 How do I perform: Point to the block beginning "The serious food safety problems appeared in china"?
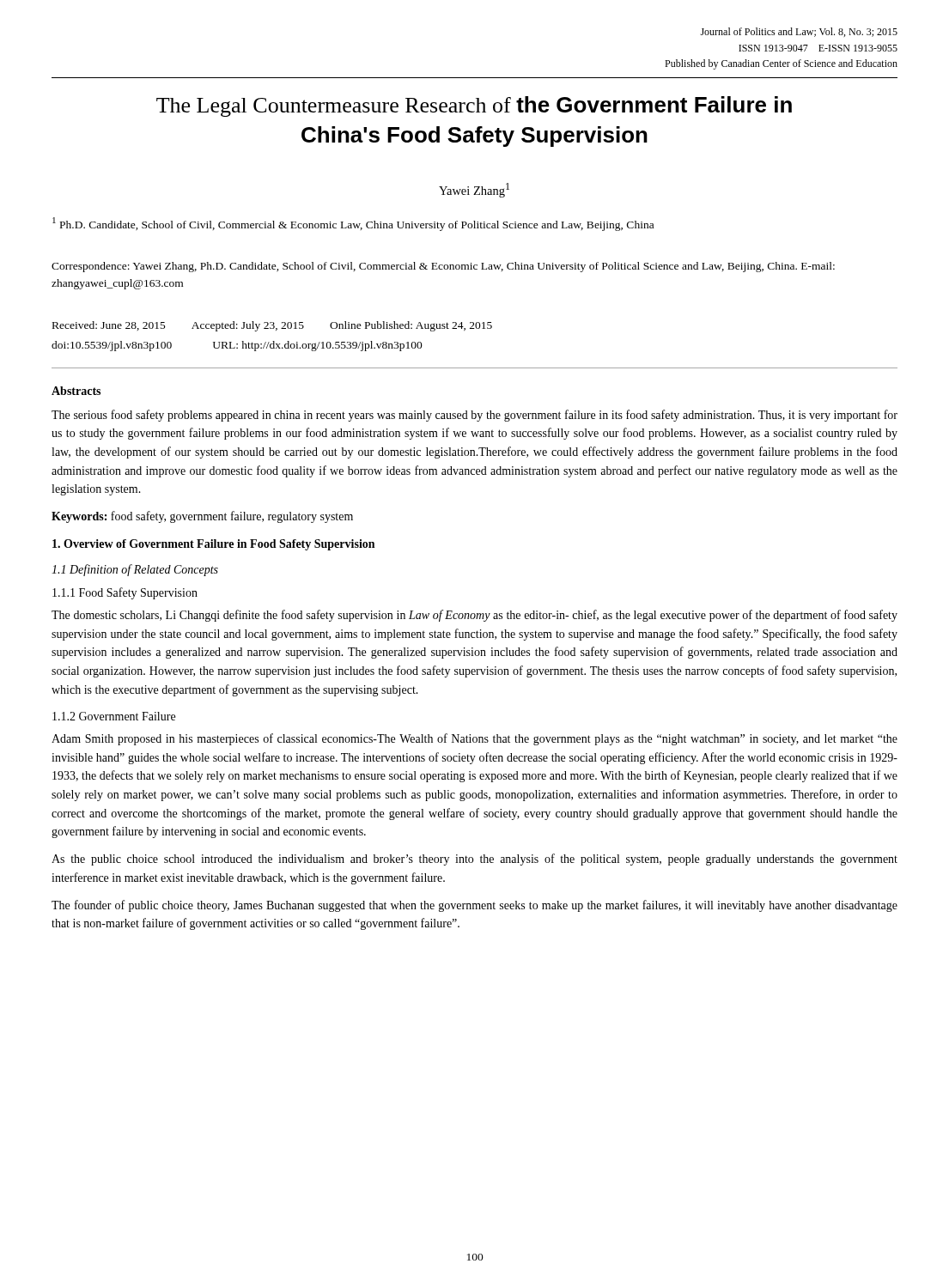(474, 452)
